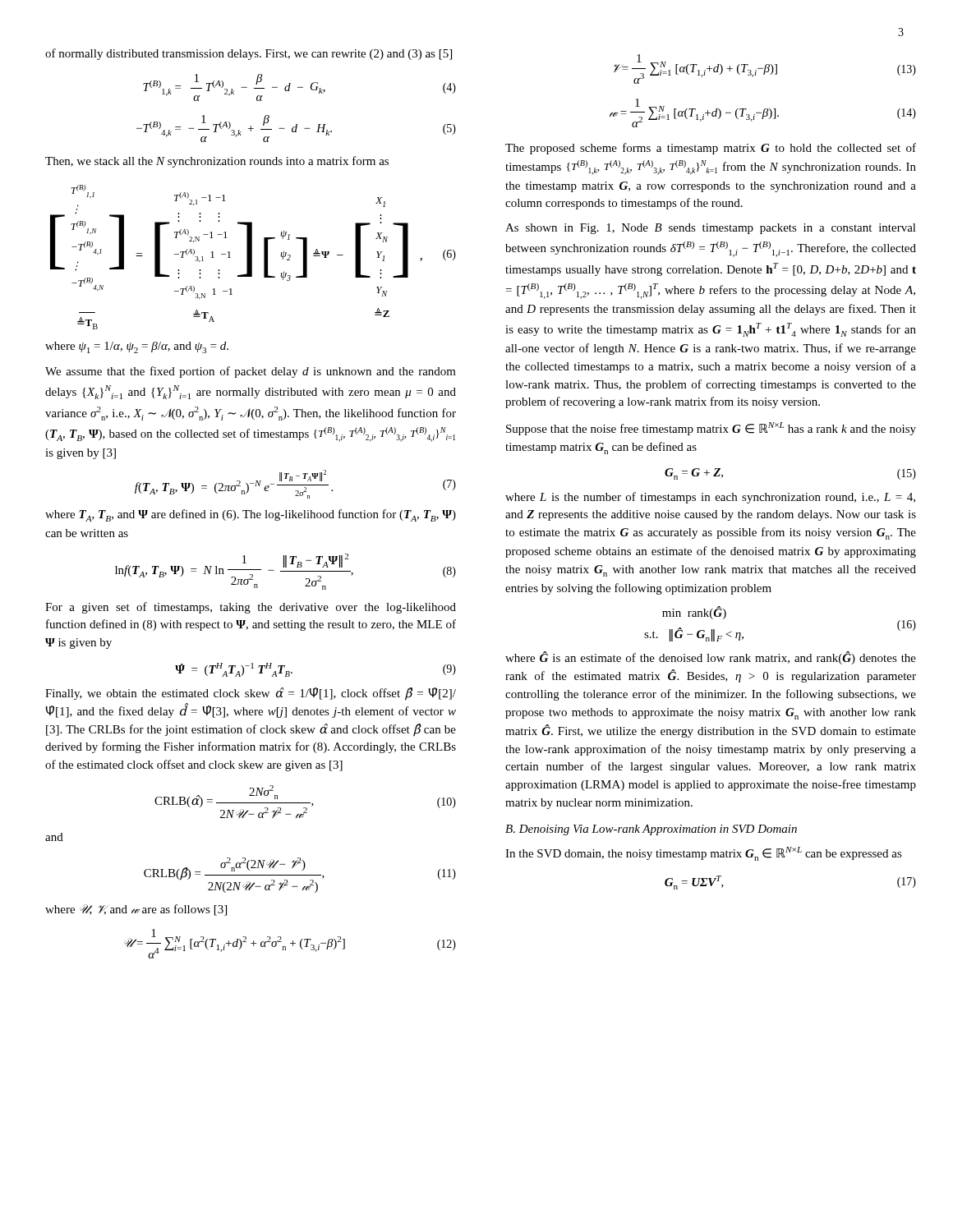The width and height of the screenshot is (953, 1232).
Task: Locate the text block starting "where L is the"
Action: coord(711,543)
